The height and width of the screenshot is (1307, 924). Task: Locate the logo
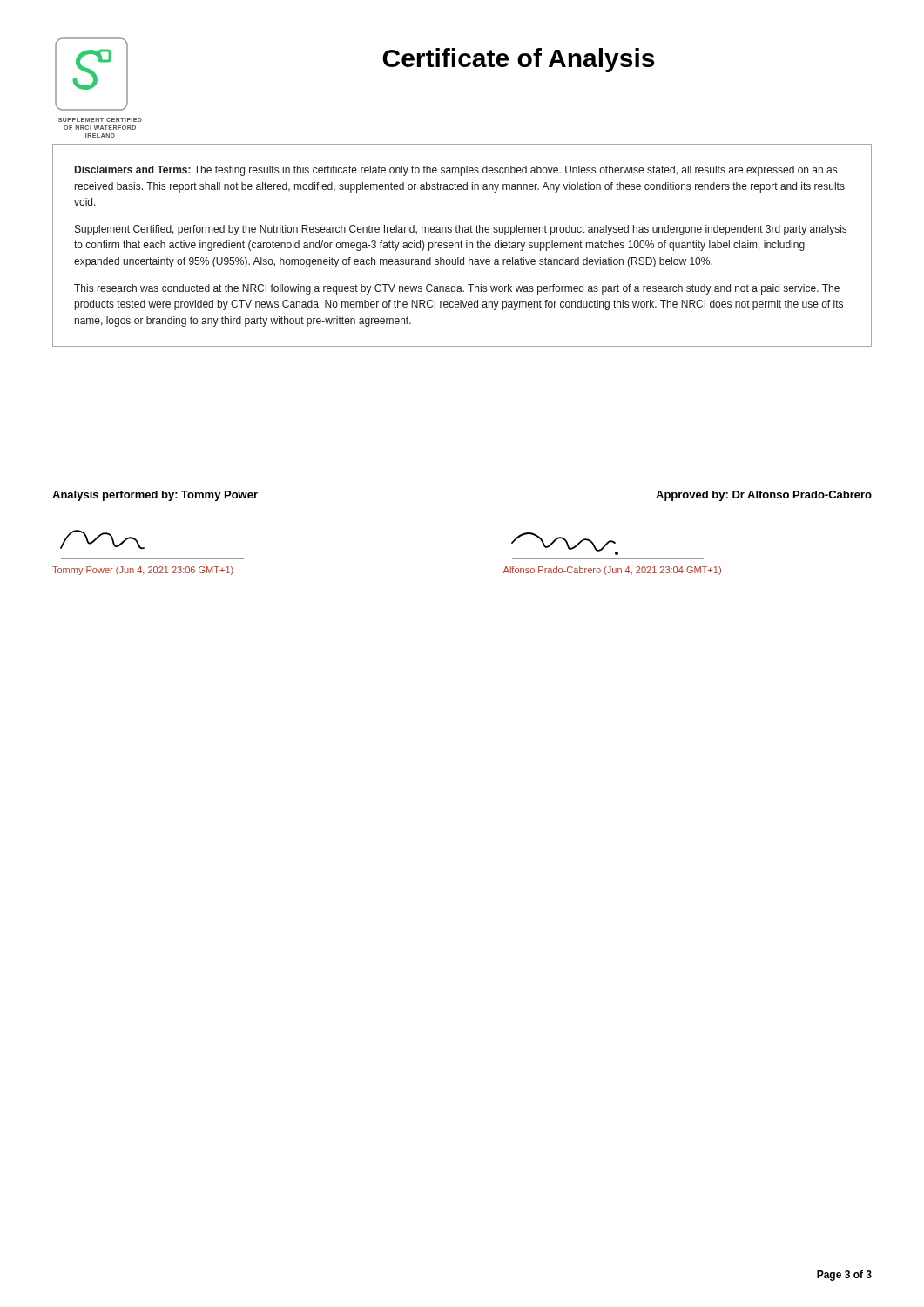100,87
